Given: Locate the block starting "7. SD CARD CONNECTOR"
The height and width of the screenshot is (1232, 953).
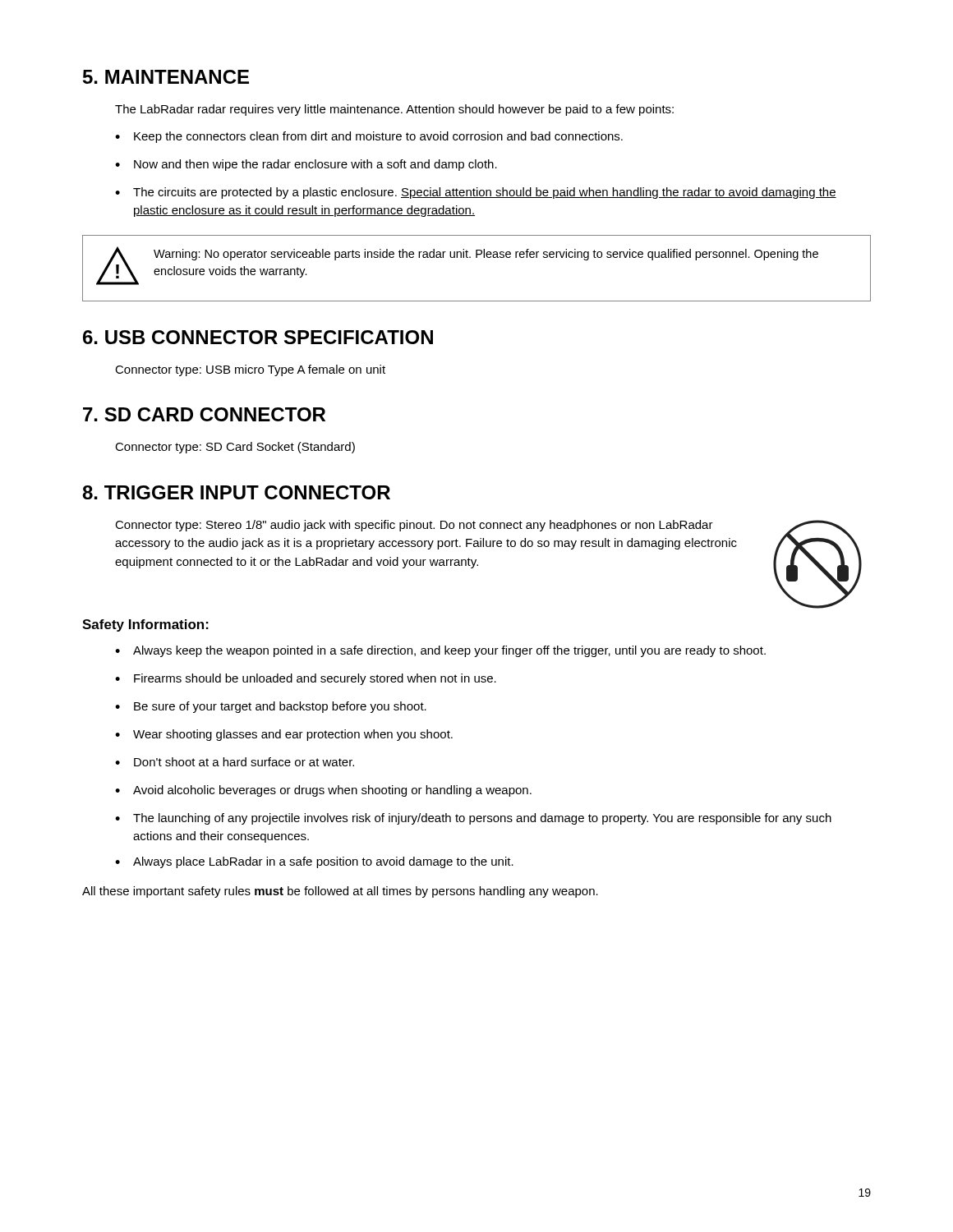Looking at the screenshot, I should (204, 414).
